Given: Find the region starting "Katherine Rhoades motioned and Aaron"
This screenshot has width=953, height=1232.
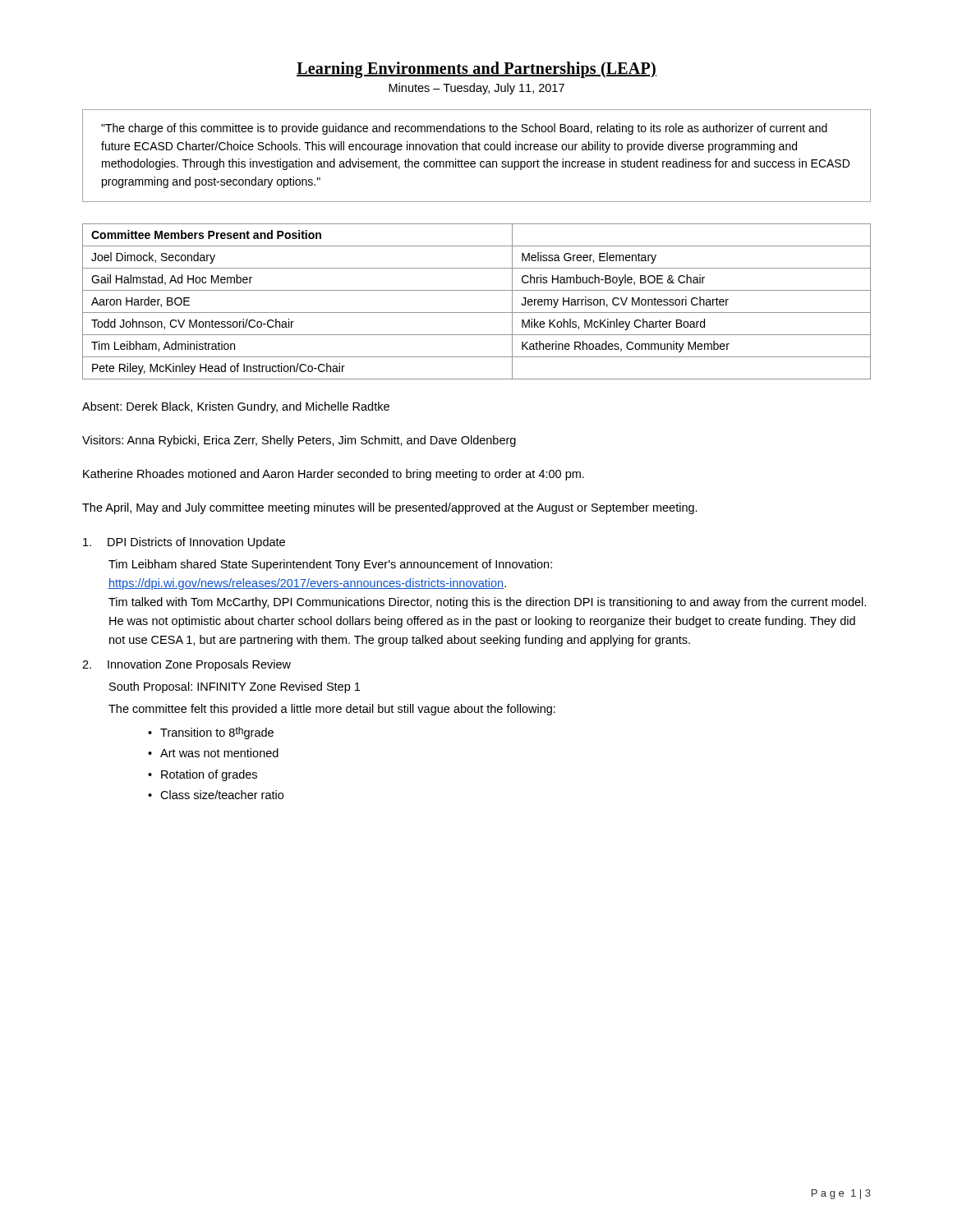Looking at the screenshot, I should [333, 474].
